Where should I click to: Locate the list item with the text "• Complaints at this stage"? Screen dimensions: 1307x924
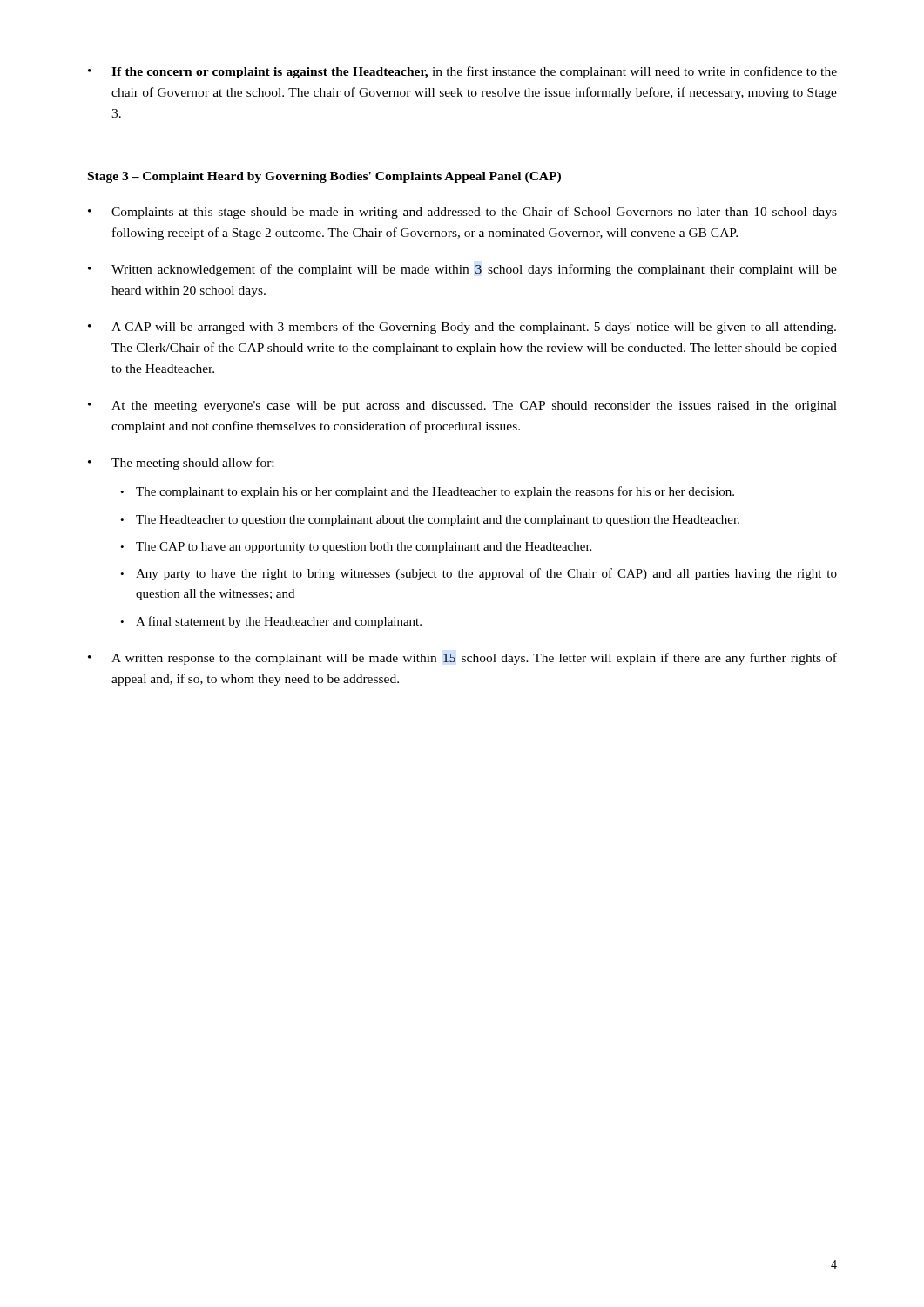(x=462, y=222)
